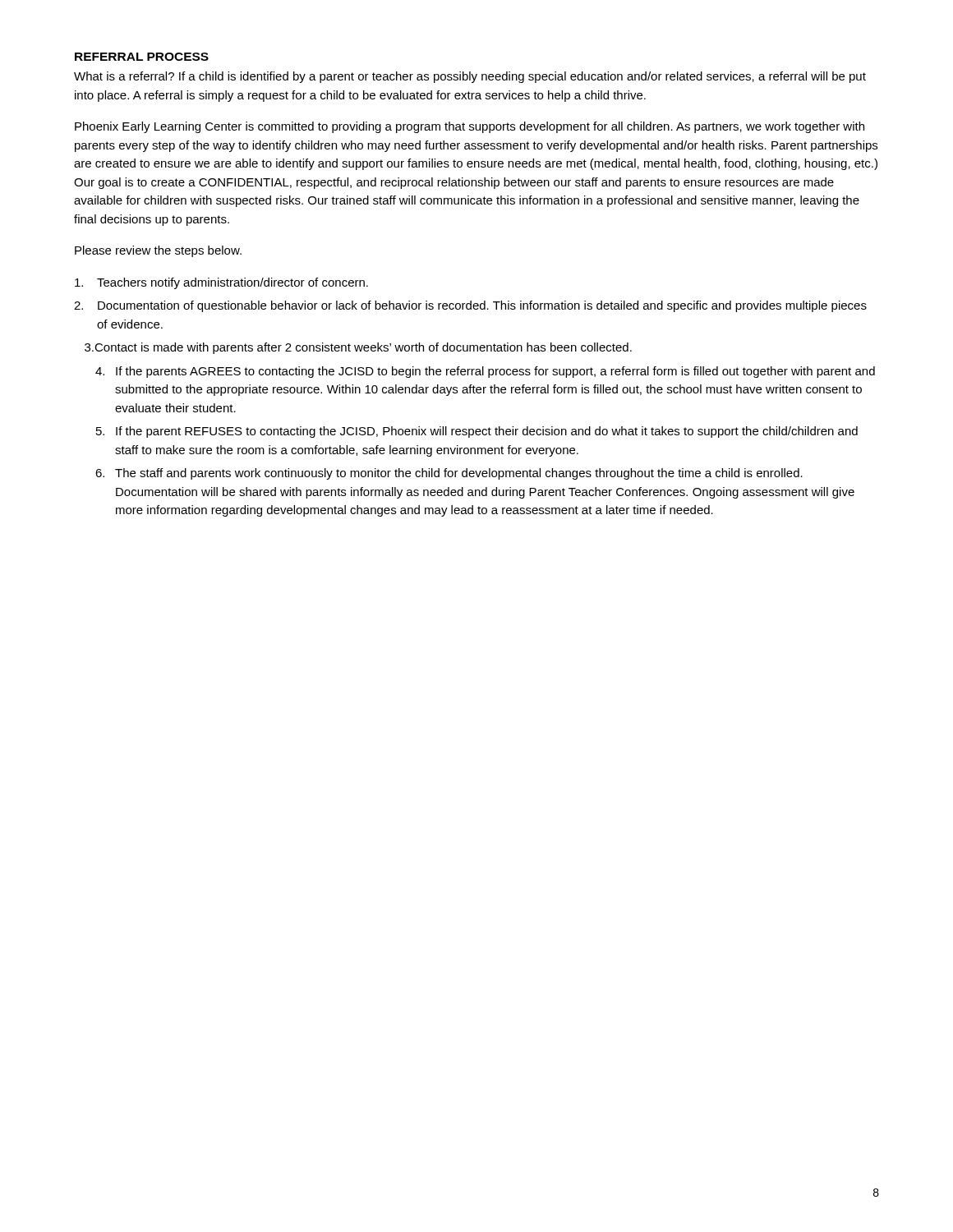Locate the section header that reads "REFERRAL PROCESS"
The width and height of the screenshot is (953, 1232).
[x=141, y=56]
